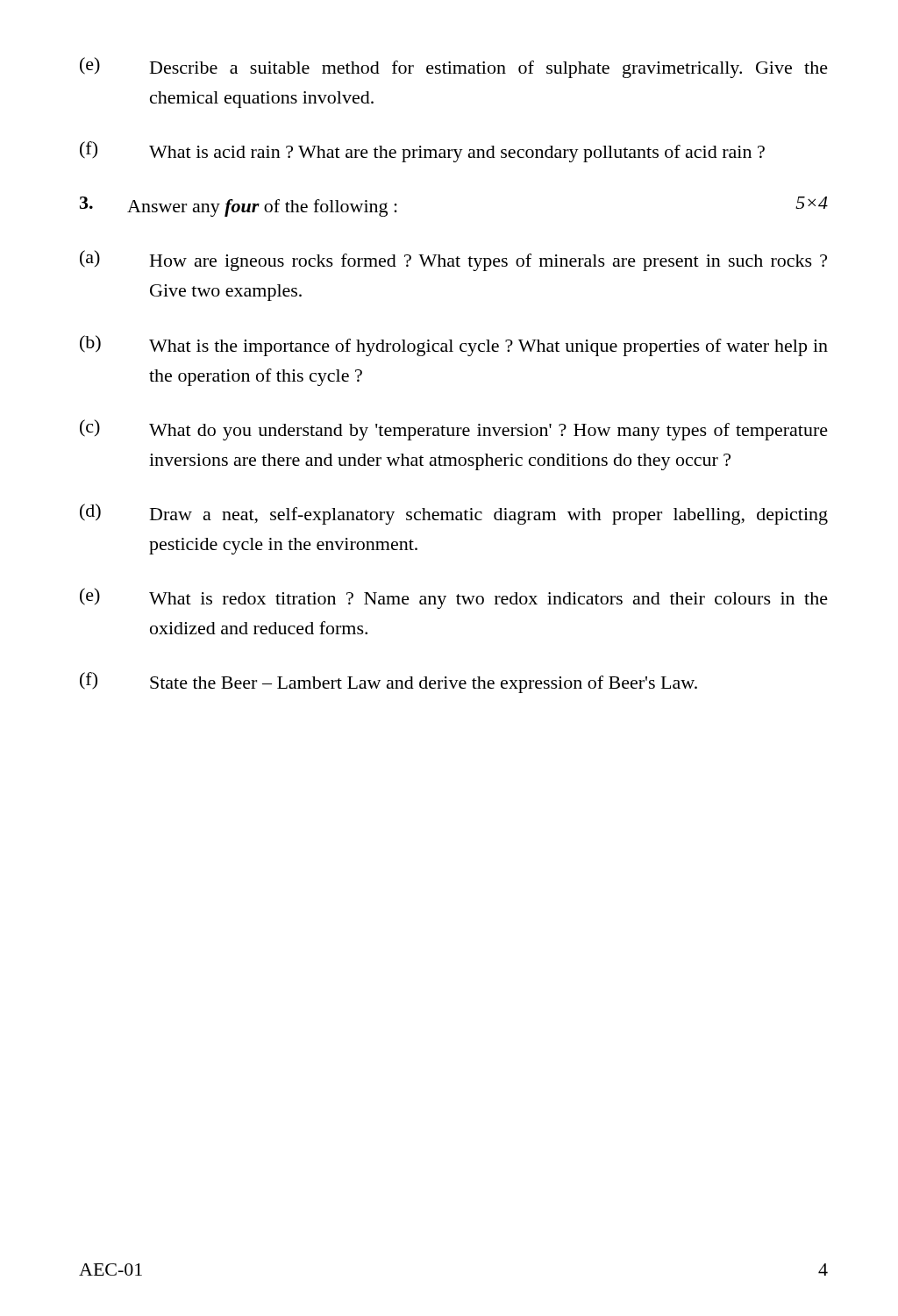Click the passage that begins "(e) Describe a"
The image size is (898, 1316).
click(x=453, y=83)
